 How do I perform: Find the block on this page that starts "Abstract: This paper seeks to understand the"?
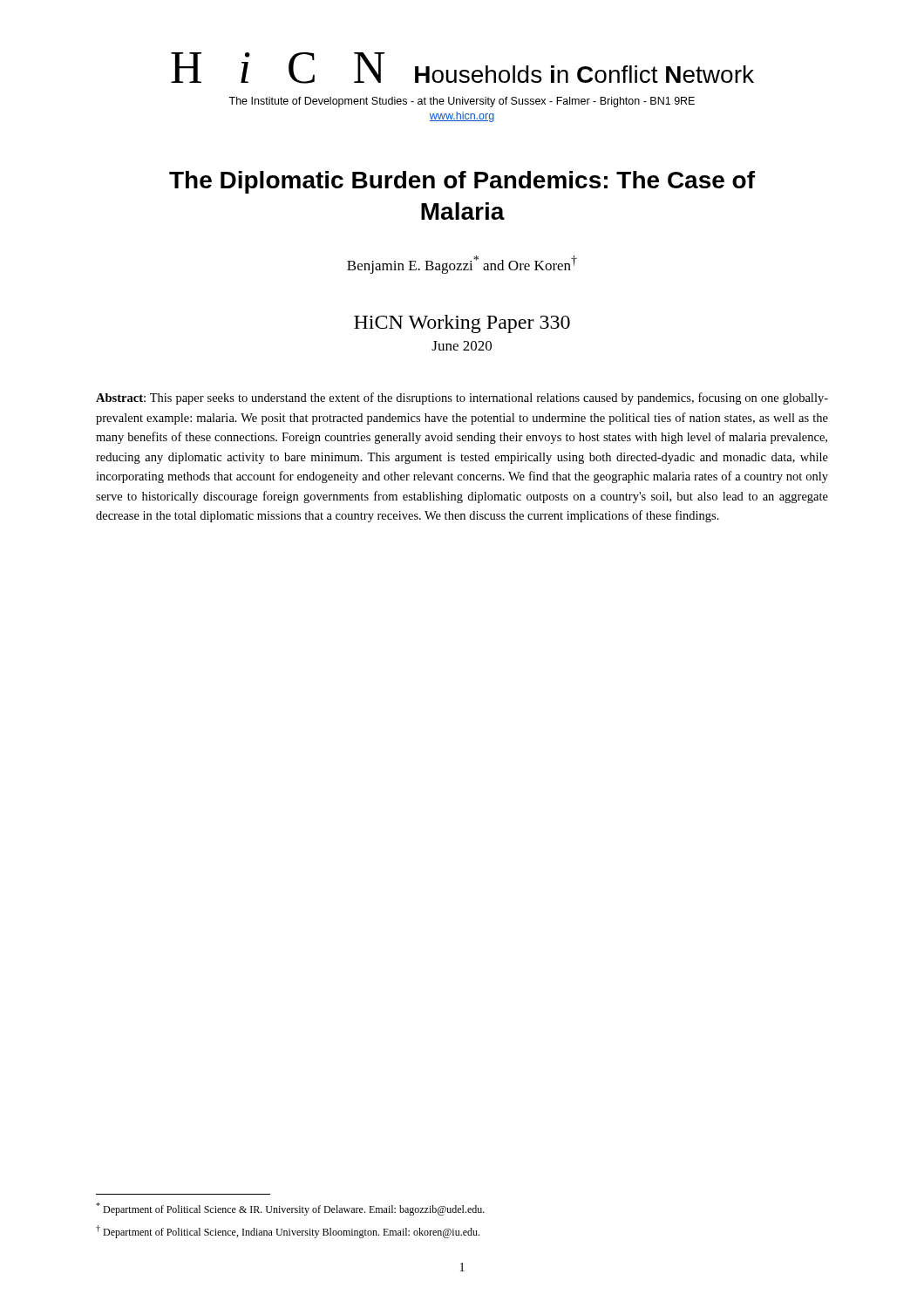pos(462,457)
